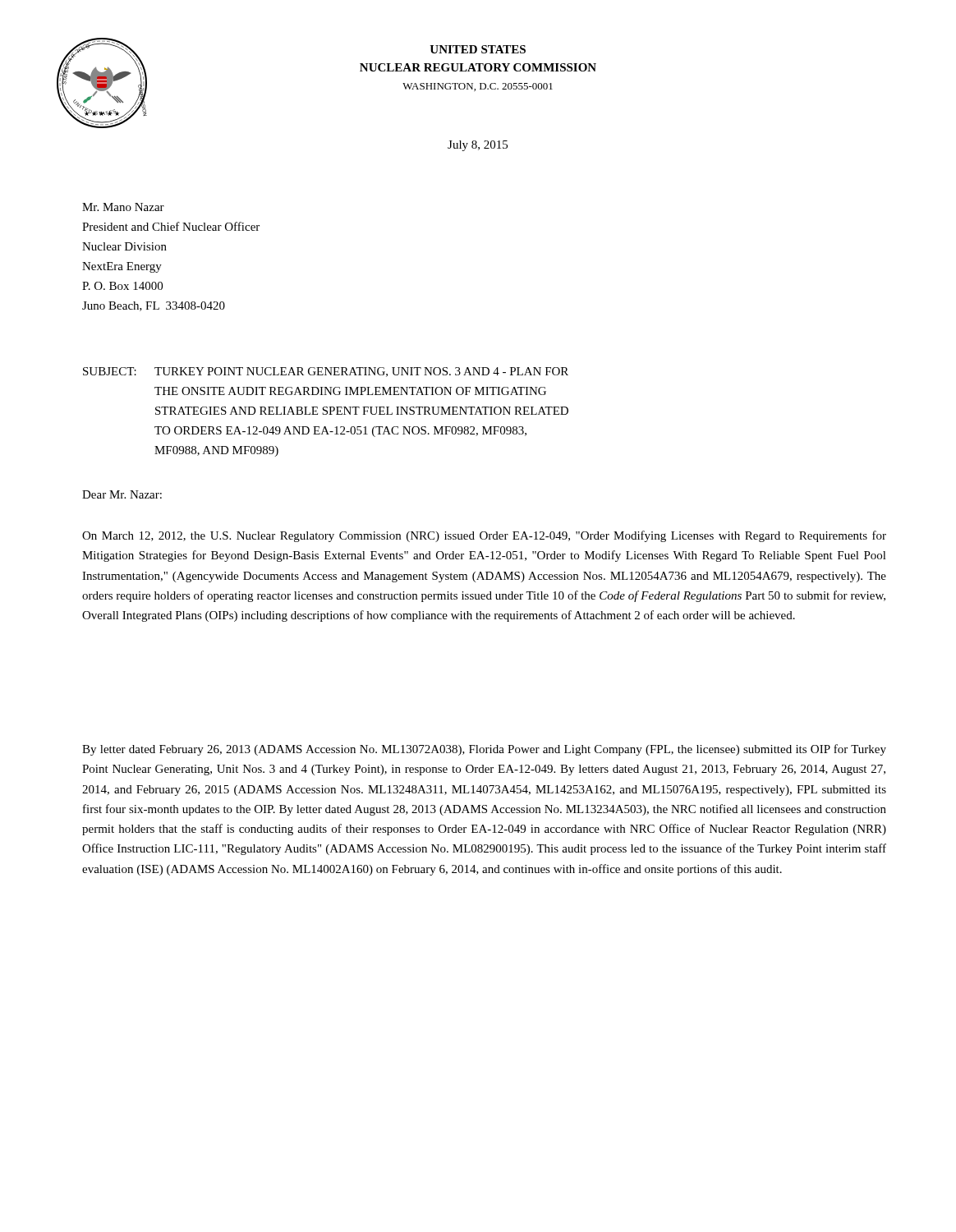Select the logo
The image size is (956, 1232).
[102, 83]
